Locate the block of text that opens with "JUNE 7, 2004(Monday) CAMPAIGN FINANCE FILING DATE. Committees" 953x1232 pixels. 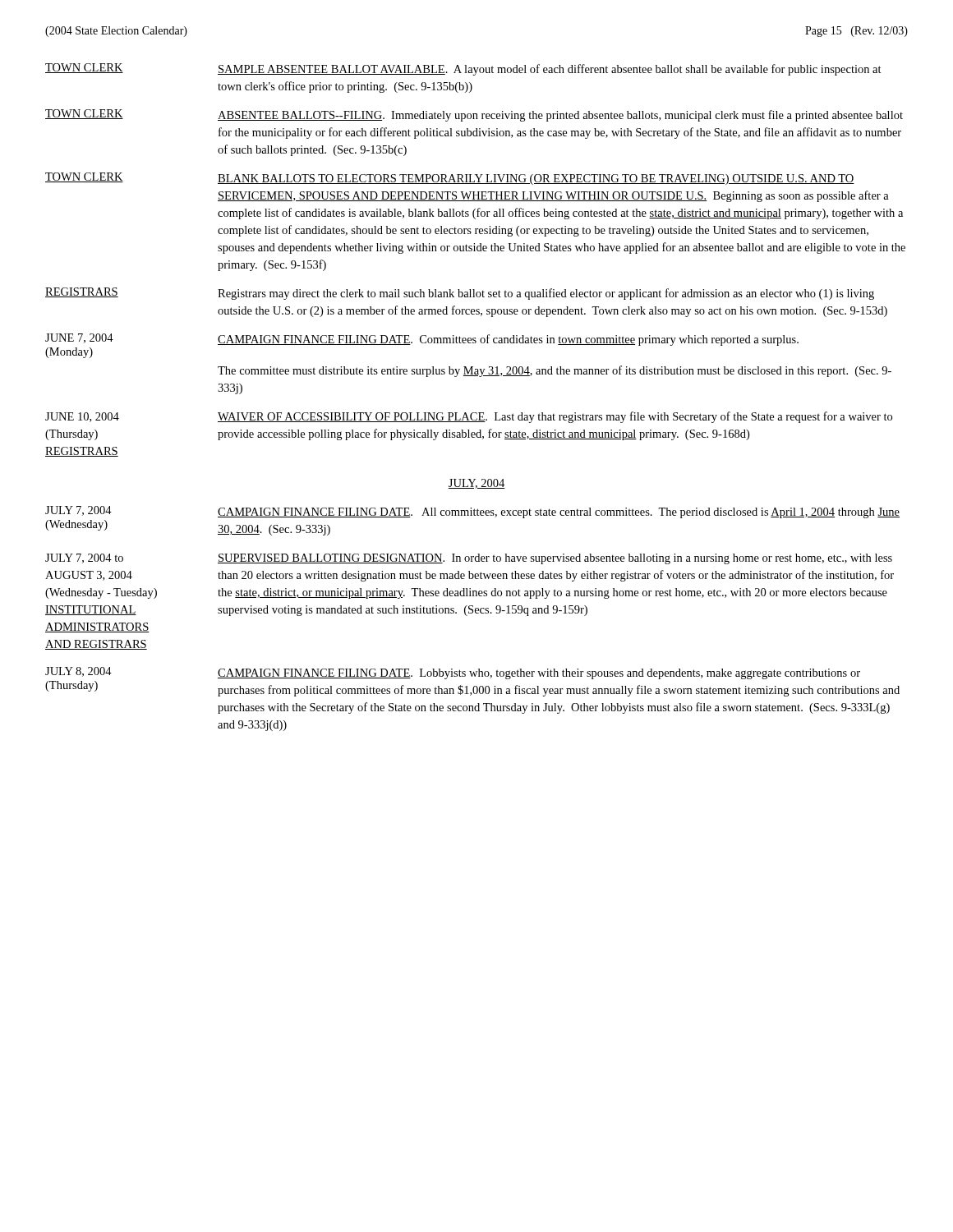pyautogui.click(x=476, y=345)
